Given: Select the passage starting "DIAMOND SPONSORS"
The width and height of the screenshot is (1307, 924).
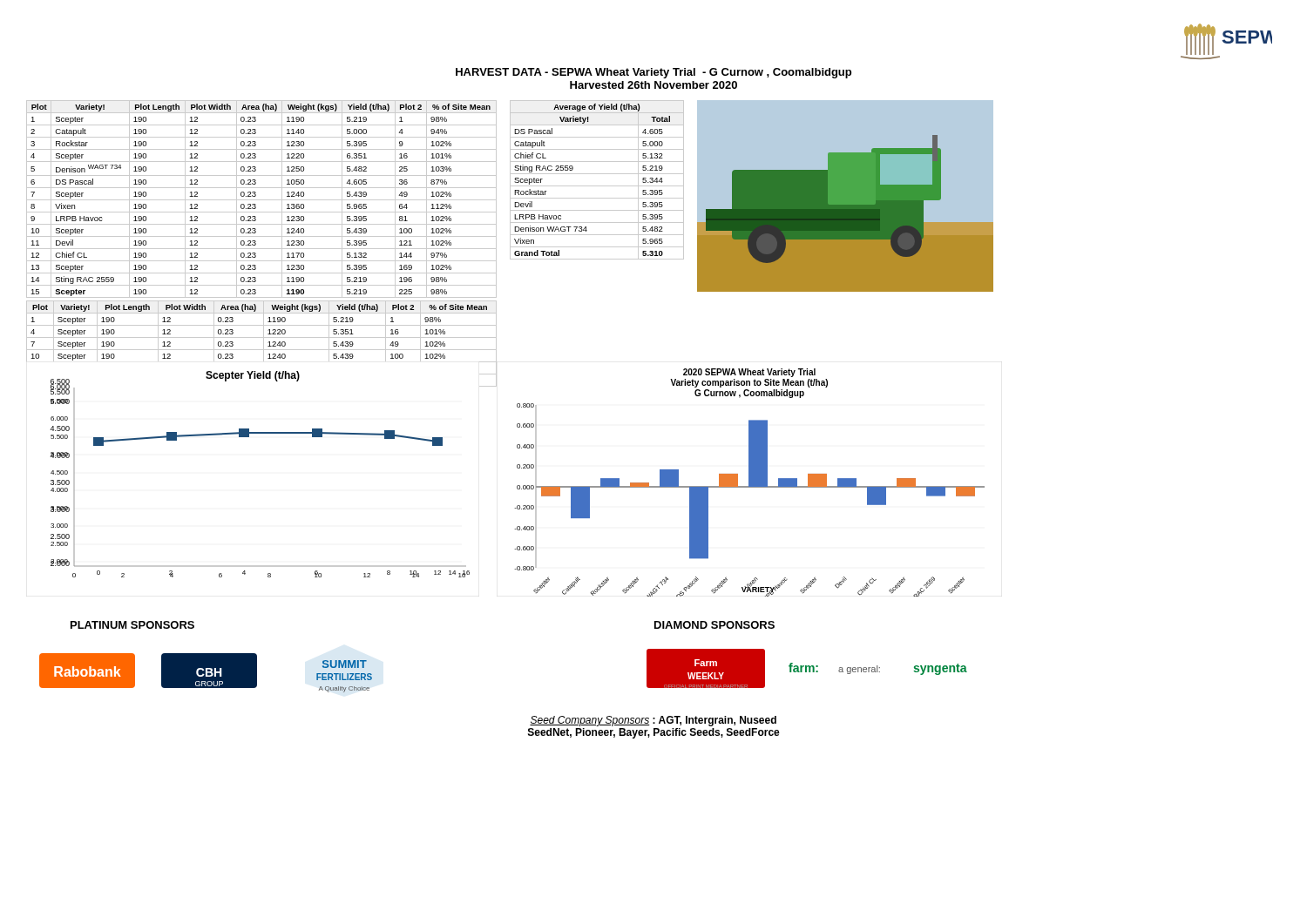Looking at the screenshot, I should [x=714, y=625].
